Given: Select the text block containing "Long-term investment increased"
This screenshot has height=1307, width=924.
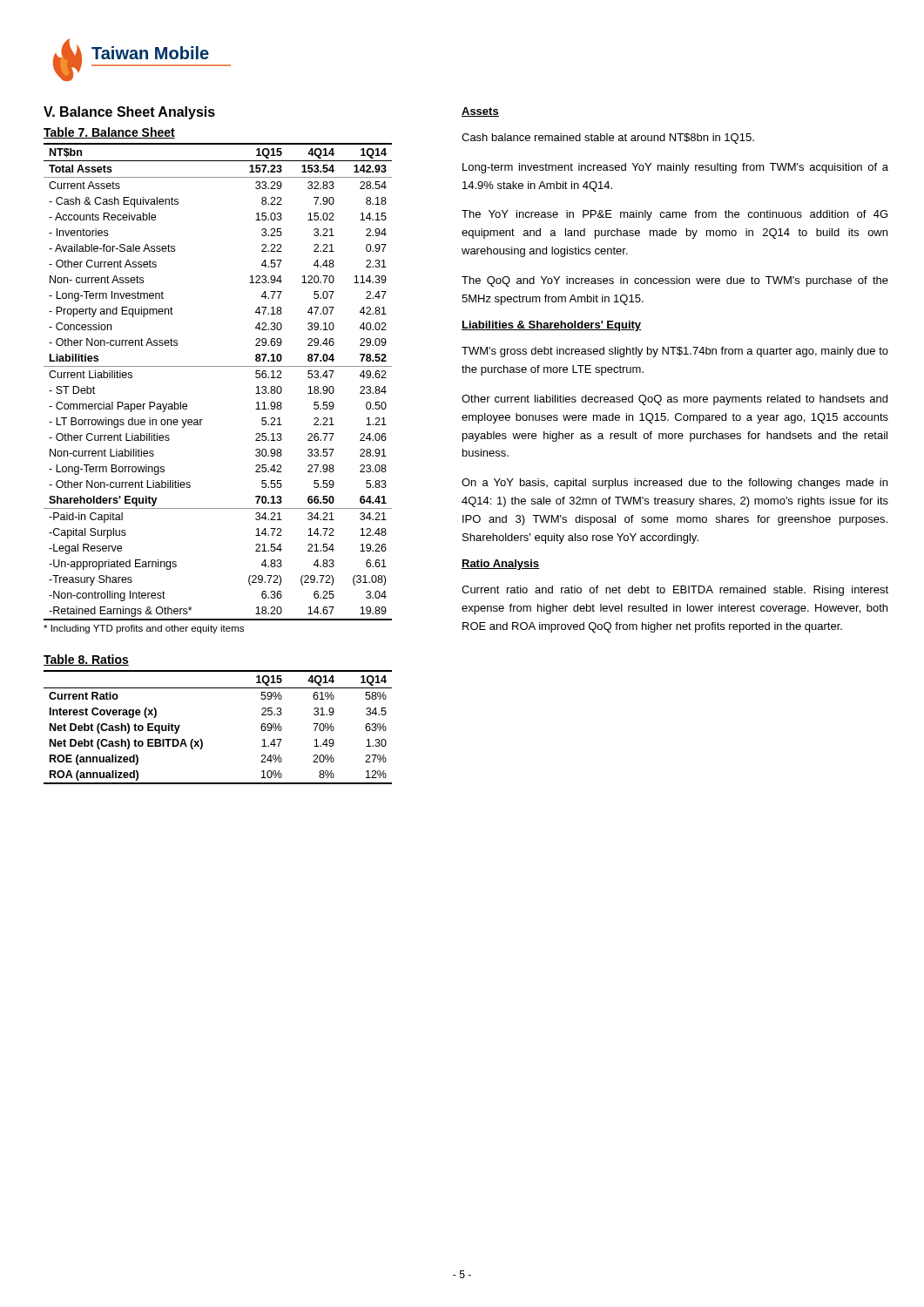Looking at the screenshot, I should click(675, 176).
